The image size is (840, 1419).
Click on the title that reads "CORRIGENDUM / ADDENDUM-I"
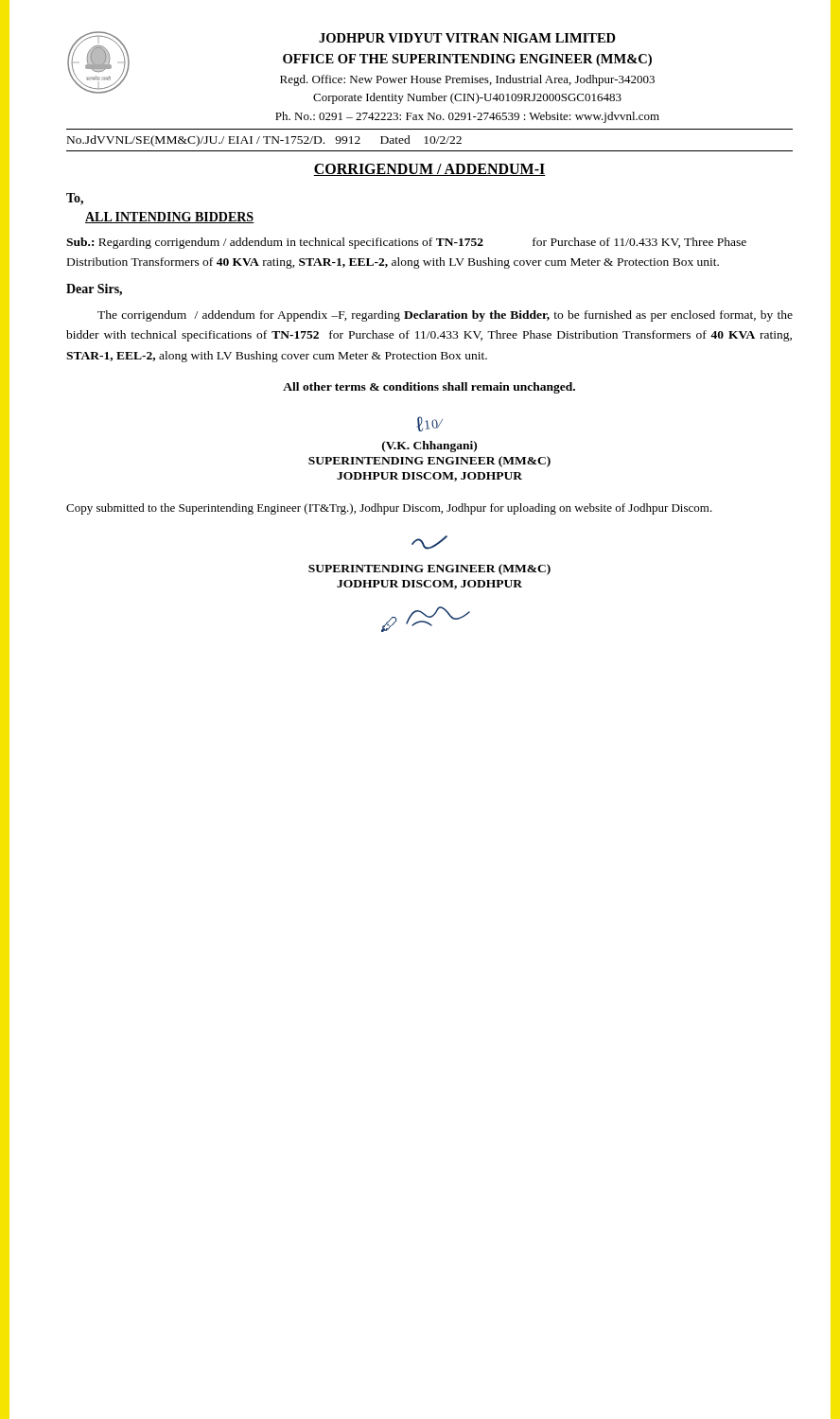(x=429, y=169)
